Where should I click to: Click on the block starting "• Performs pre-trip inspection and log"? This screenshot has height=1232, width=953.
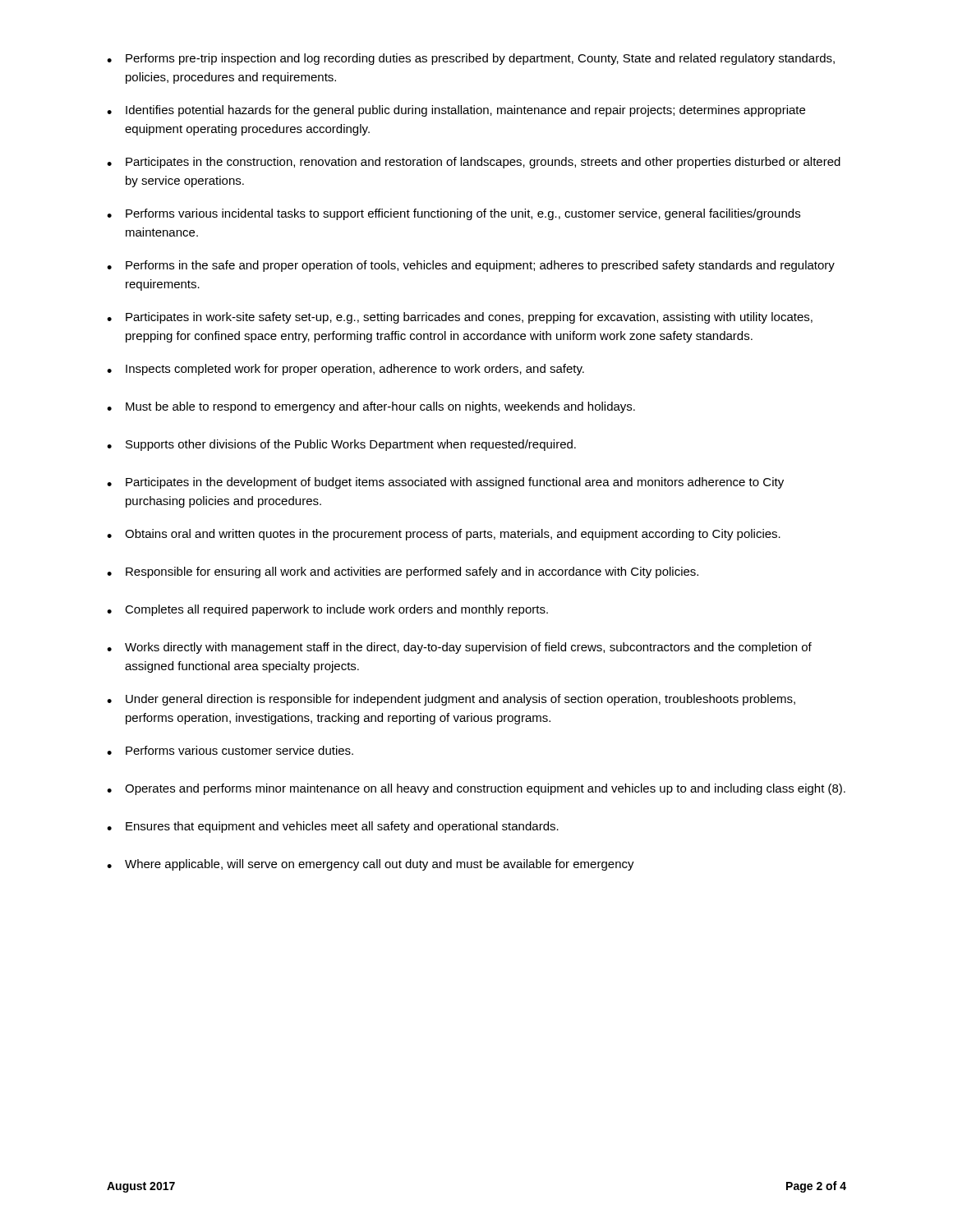tap(476, 68)
